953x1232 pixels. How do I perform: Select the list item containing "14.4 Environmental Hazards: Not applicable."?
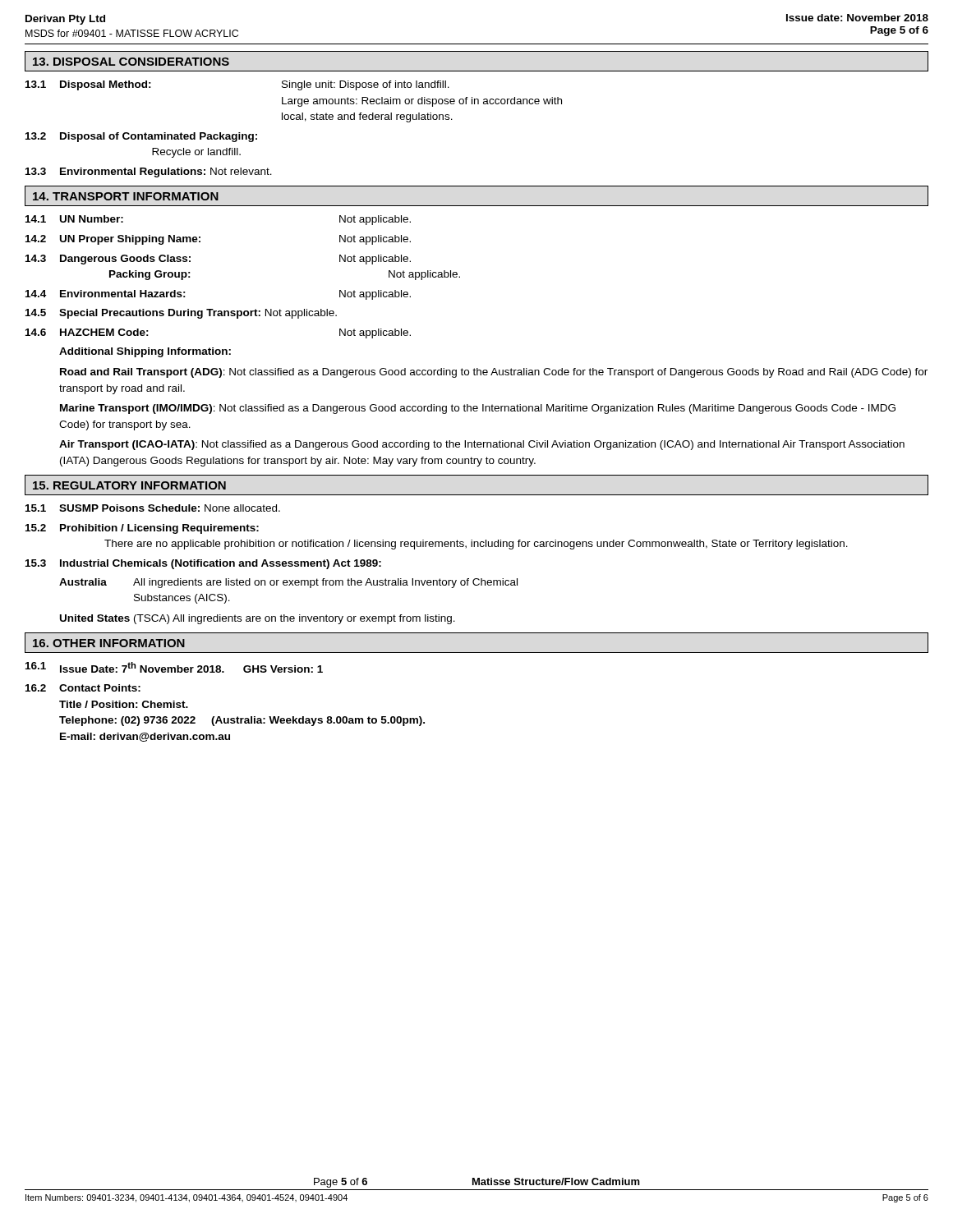[32, 294]
